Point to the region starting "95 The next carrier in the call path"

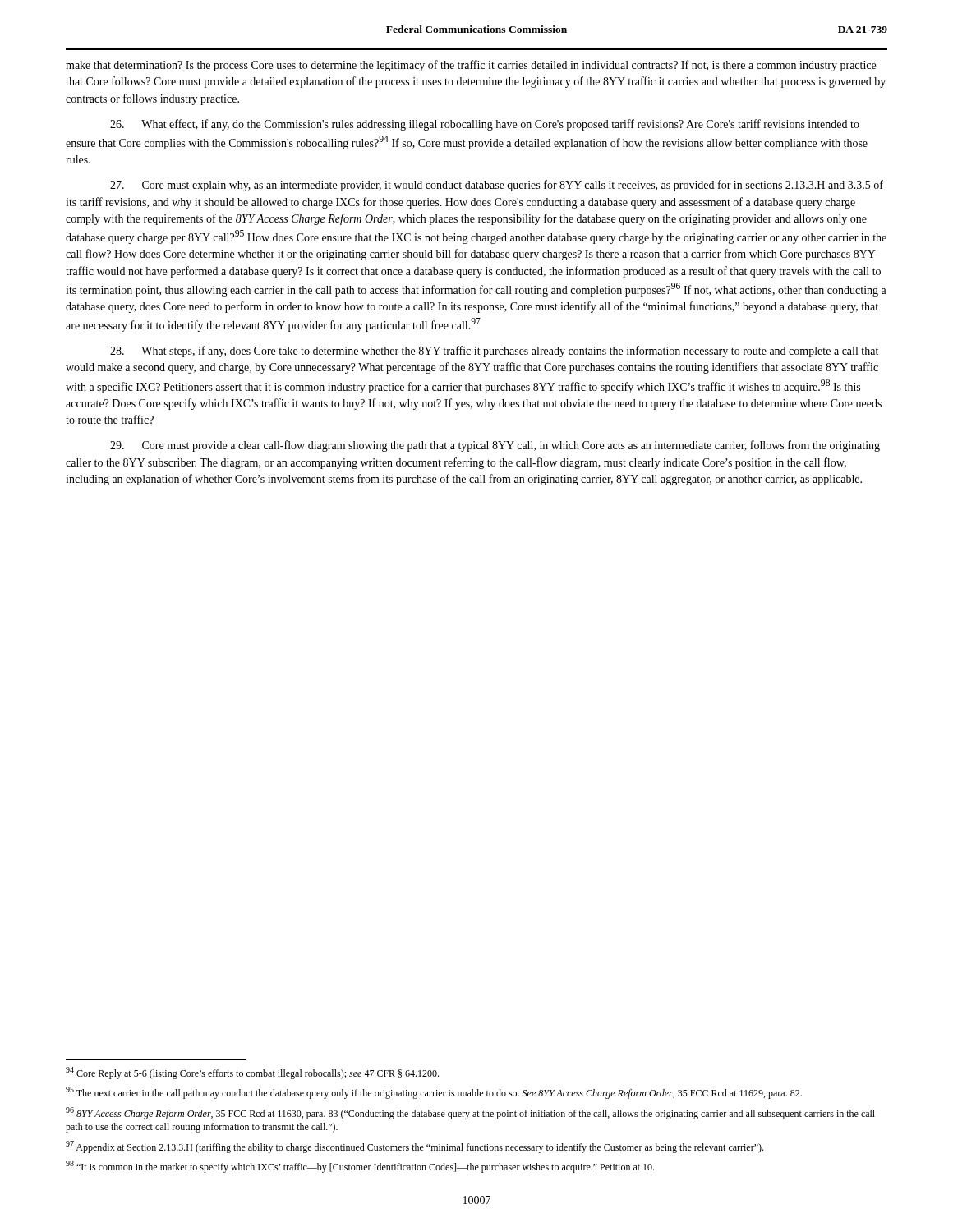tap(434, 1092)
